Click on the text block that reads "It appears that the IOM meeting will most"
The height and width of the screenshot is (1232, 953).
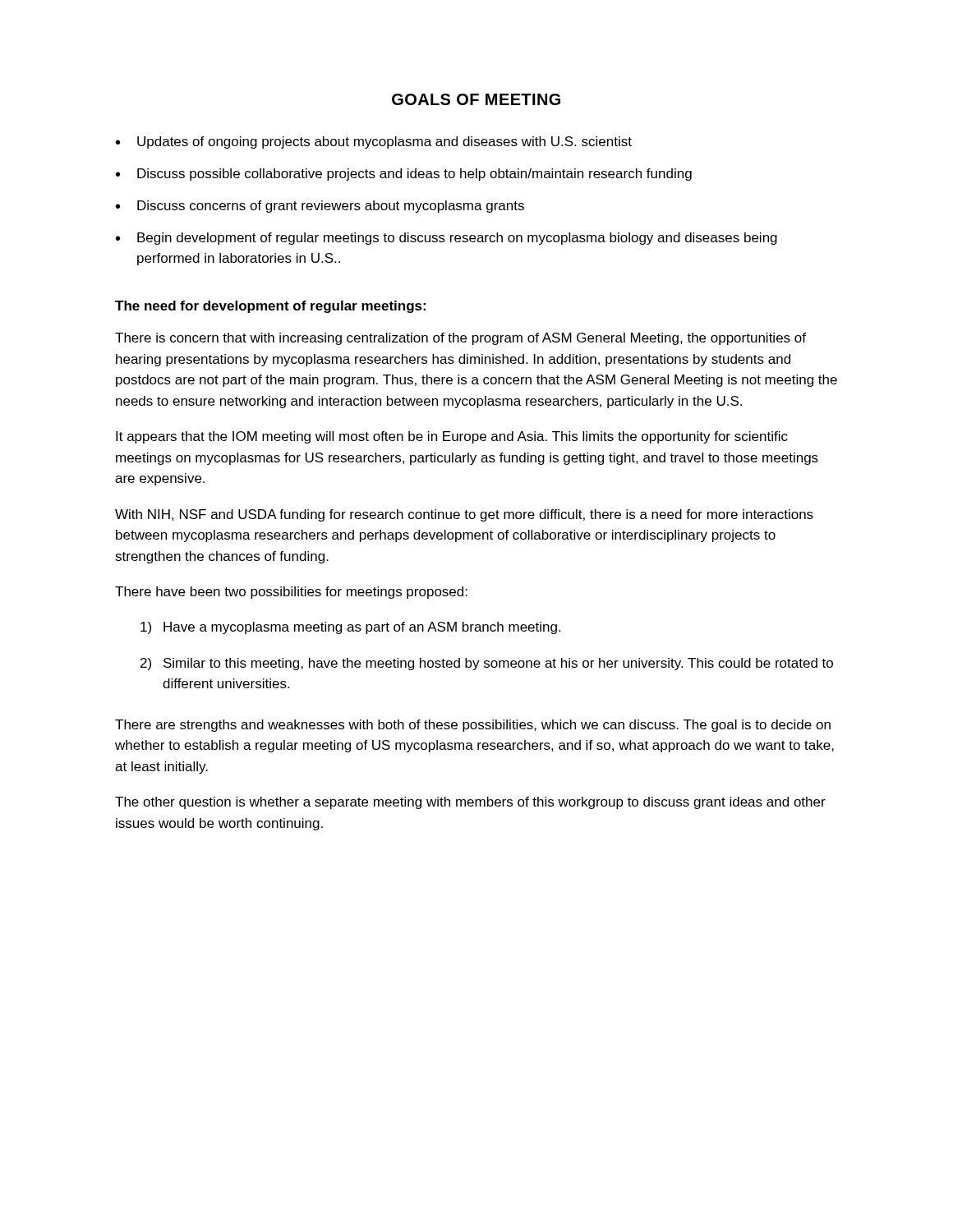[x=467, y=458]
